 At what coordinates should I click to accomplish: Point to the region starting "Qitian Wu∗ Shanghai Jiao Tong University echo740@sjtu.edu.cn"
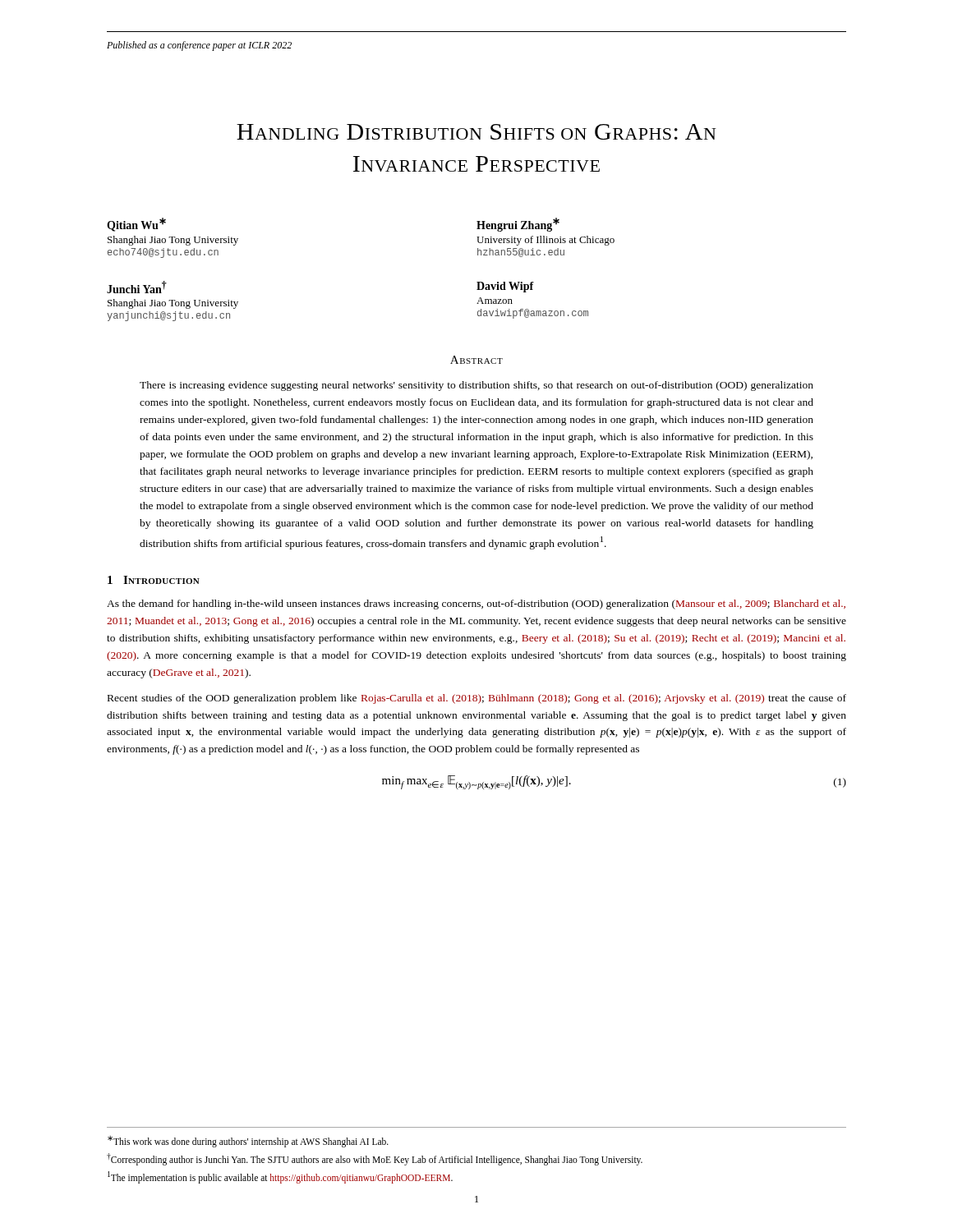(x=136, y=225)
